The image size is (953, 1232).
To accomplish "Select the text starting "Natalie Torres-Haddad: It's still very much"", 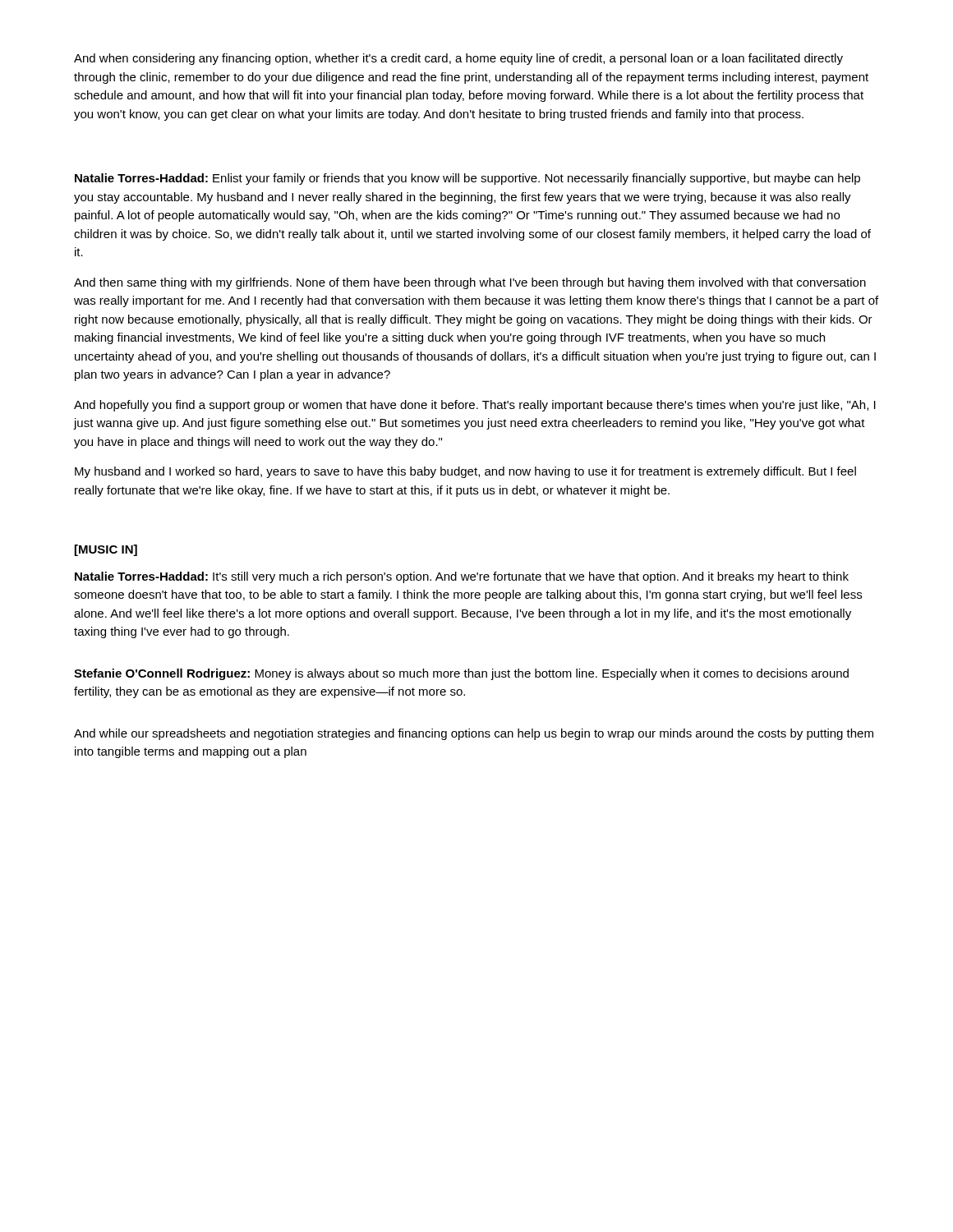I will [x=468, y=603].
